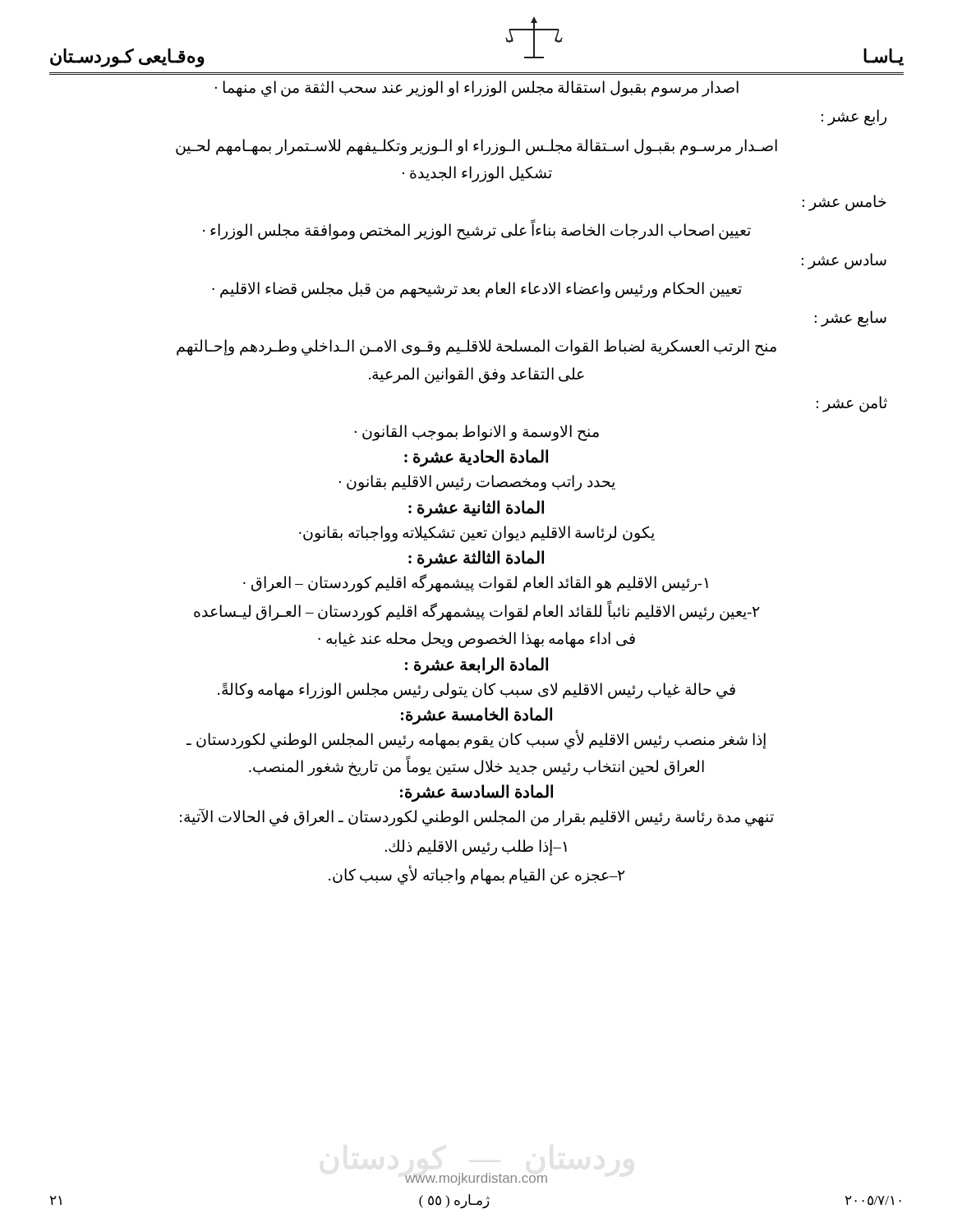Point to the text starting "سادس عشر :"
953x1232 pixels.
coord(844,260)
